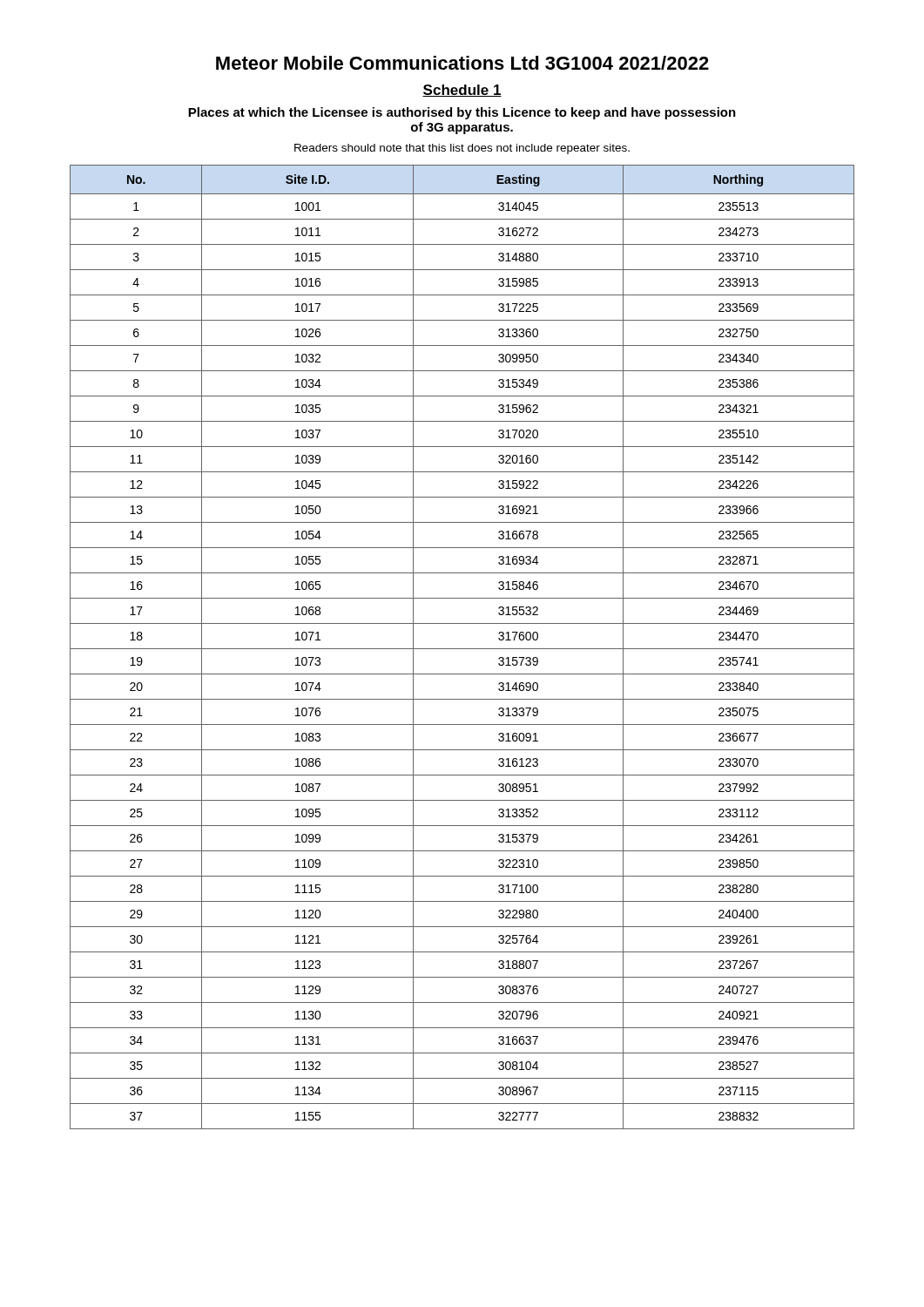This screenshot has height=1307, width=924.
Task: Click on the title with the text "Meteor Mobile Communications Ltd 3G1004 2021/2022"
Action: (462, 63)
